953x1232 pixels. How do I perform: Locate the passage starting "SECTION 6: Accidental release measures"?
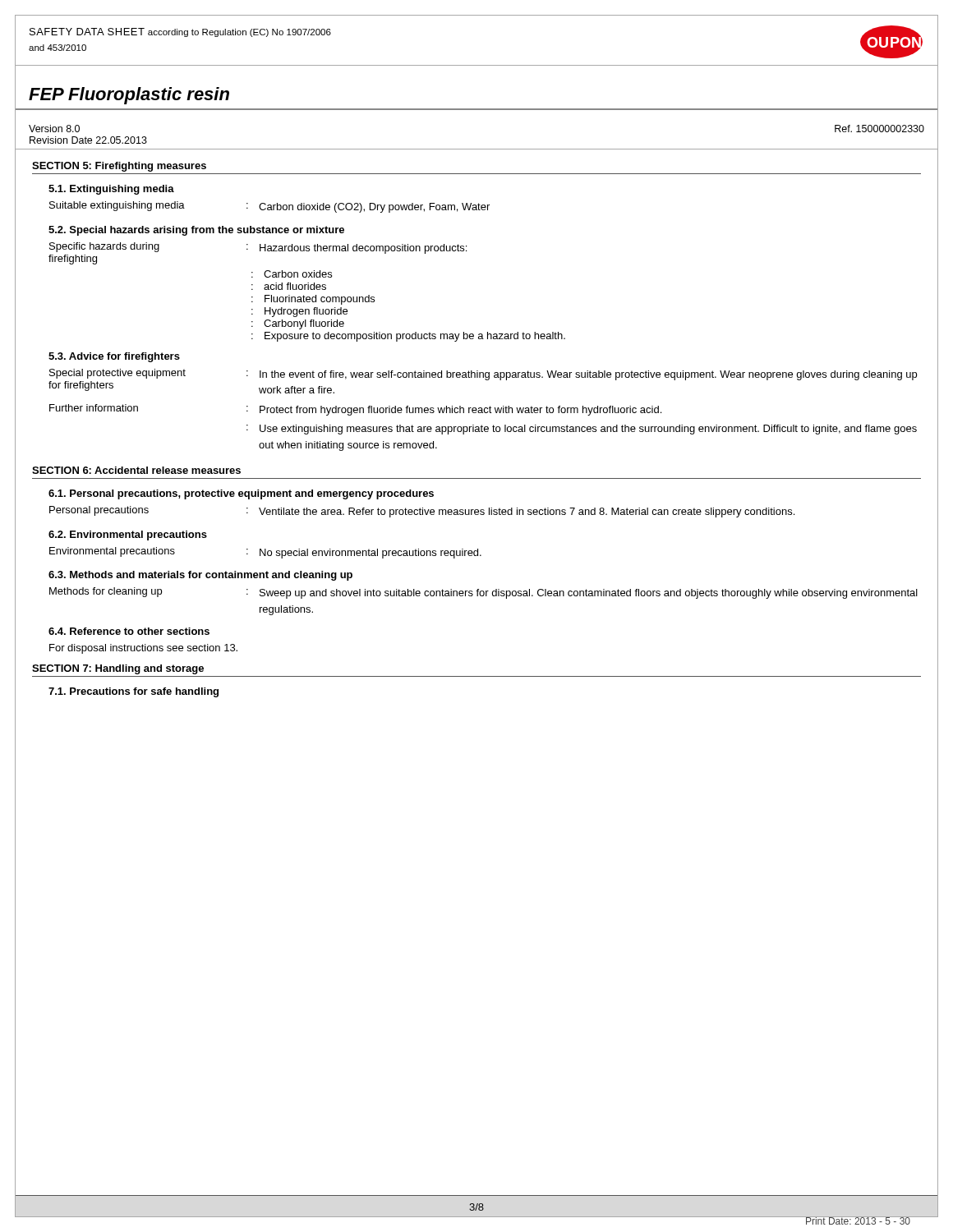tap(137, 470)
